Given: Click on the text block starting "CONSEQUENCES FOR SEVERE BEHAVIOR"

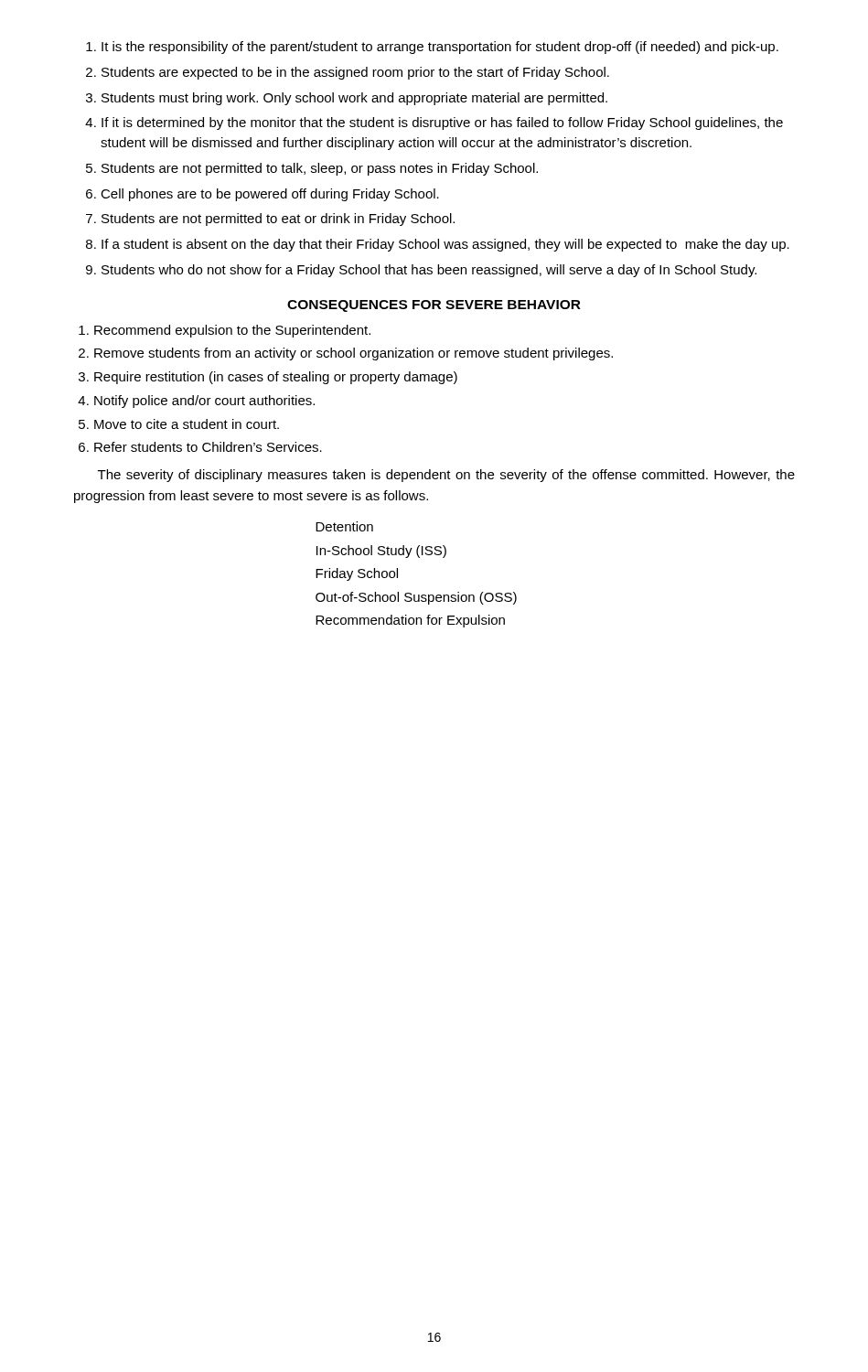Looking at the screenshot, I should (x=434, y=304).
